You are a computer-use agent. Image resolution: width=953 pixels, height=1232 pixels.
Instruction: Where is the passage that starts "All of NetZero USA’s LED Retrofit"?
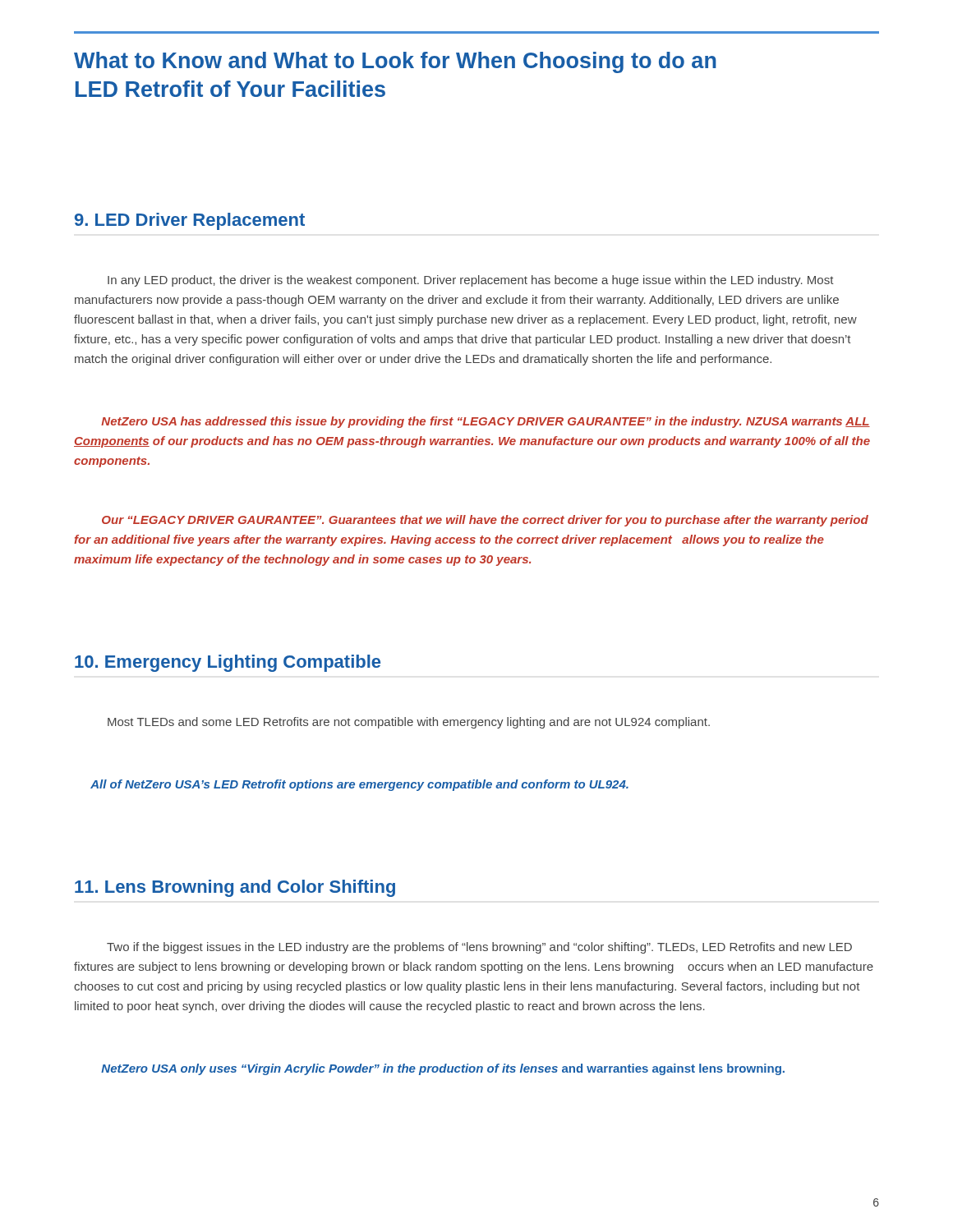tap(352, 784)
